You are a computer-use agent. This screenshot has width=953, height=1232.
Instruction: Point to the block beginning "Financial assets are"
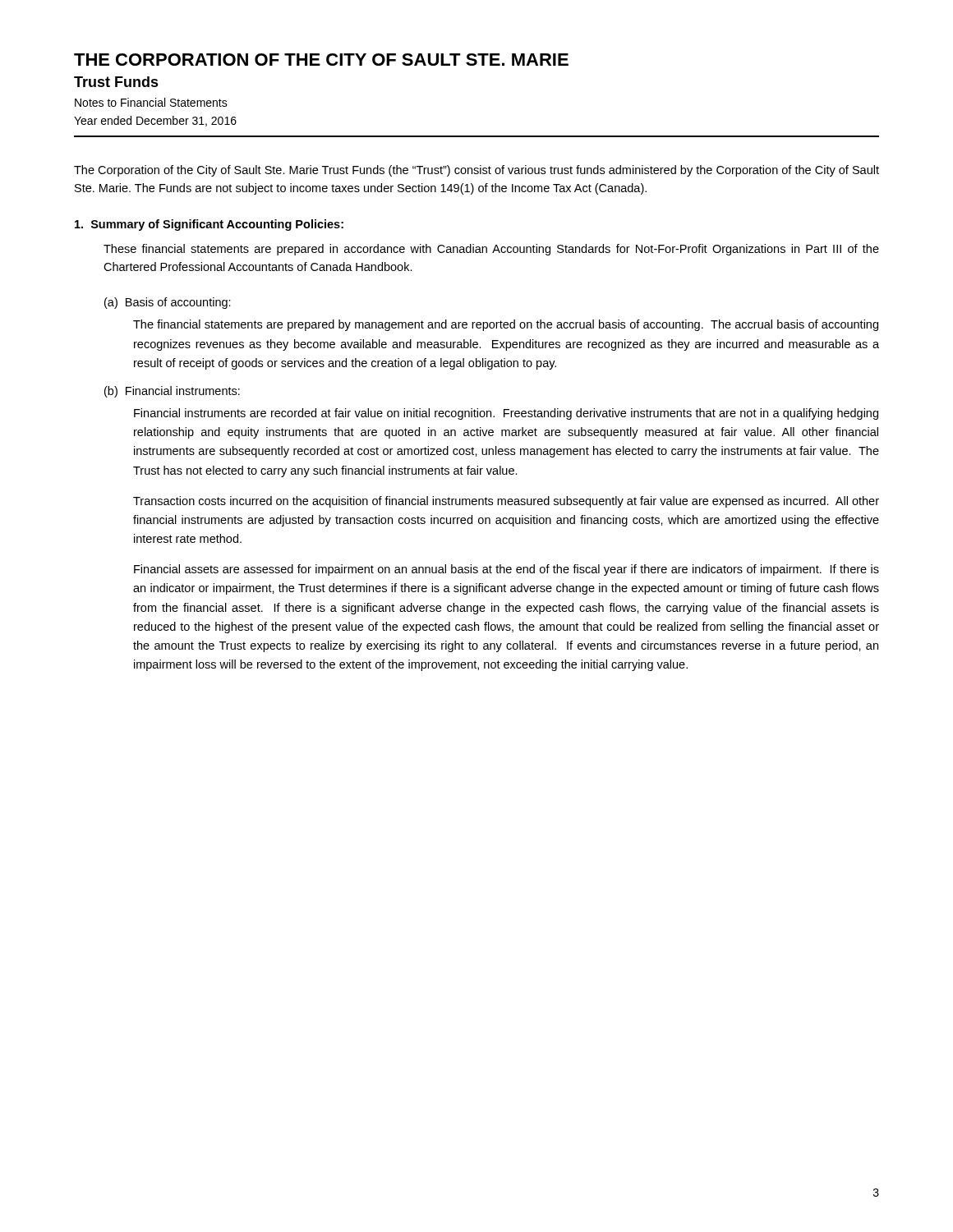506,617
